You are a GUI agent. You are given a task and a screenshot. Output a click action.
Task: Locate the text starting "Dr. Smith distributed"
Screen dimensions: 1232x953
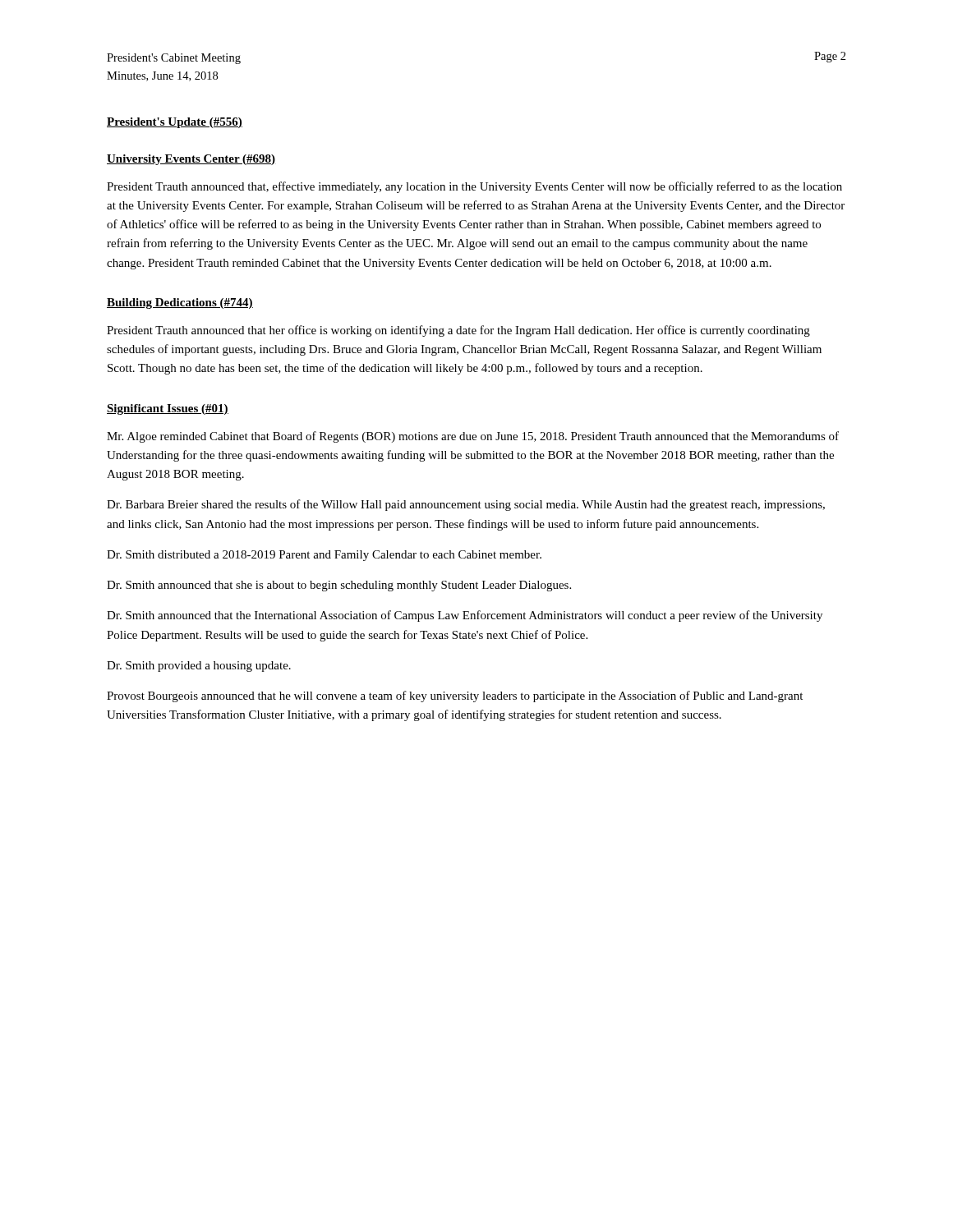[324, 554]
